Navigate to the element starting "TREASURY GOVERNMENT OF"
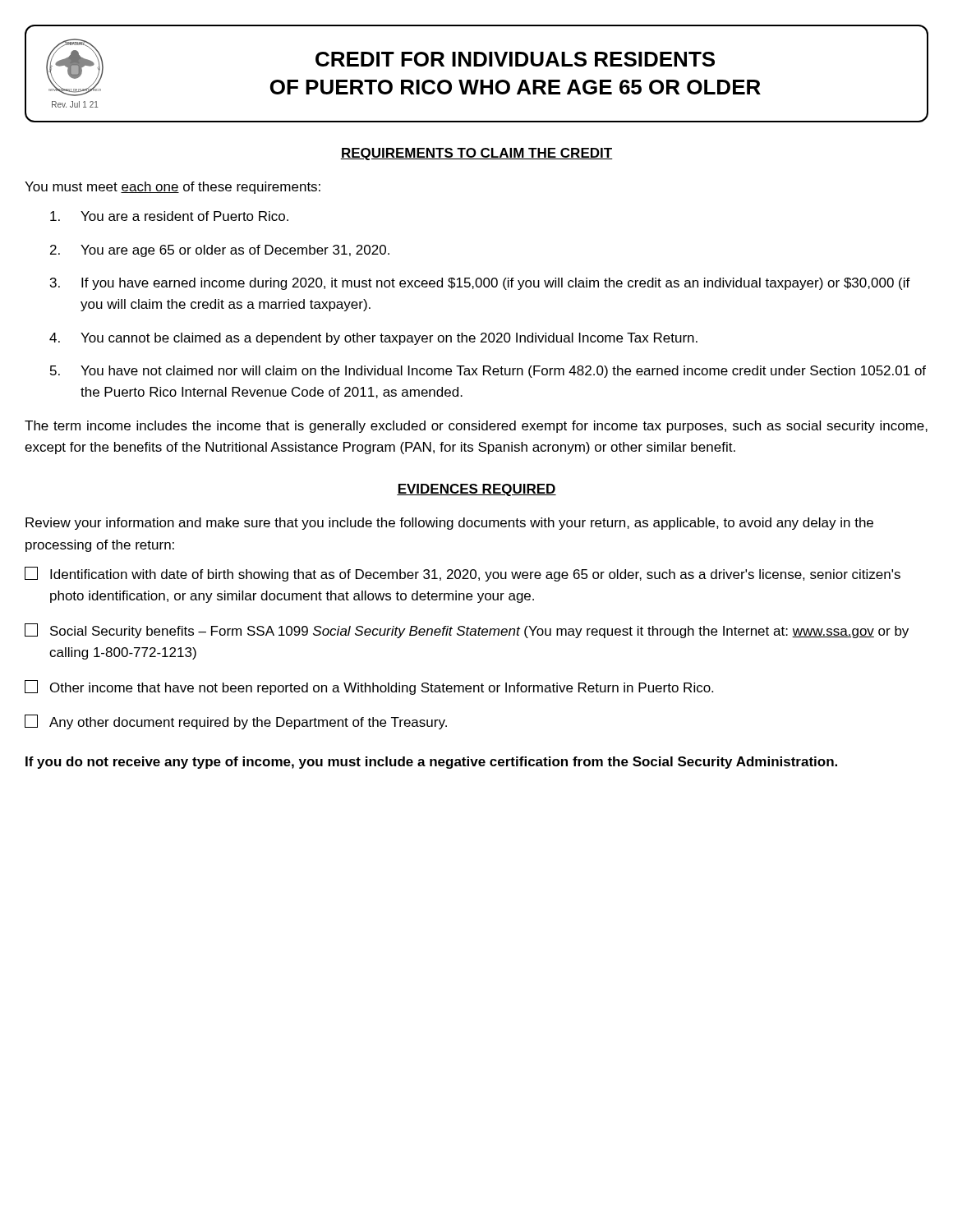This screenshot has height=1232, width=953. (474, 74)
